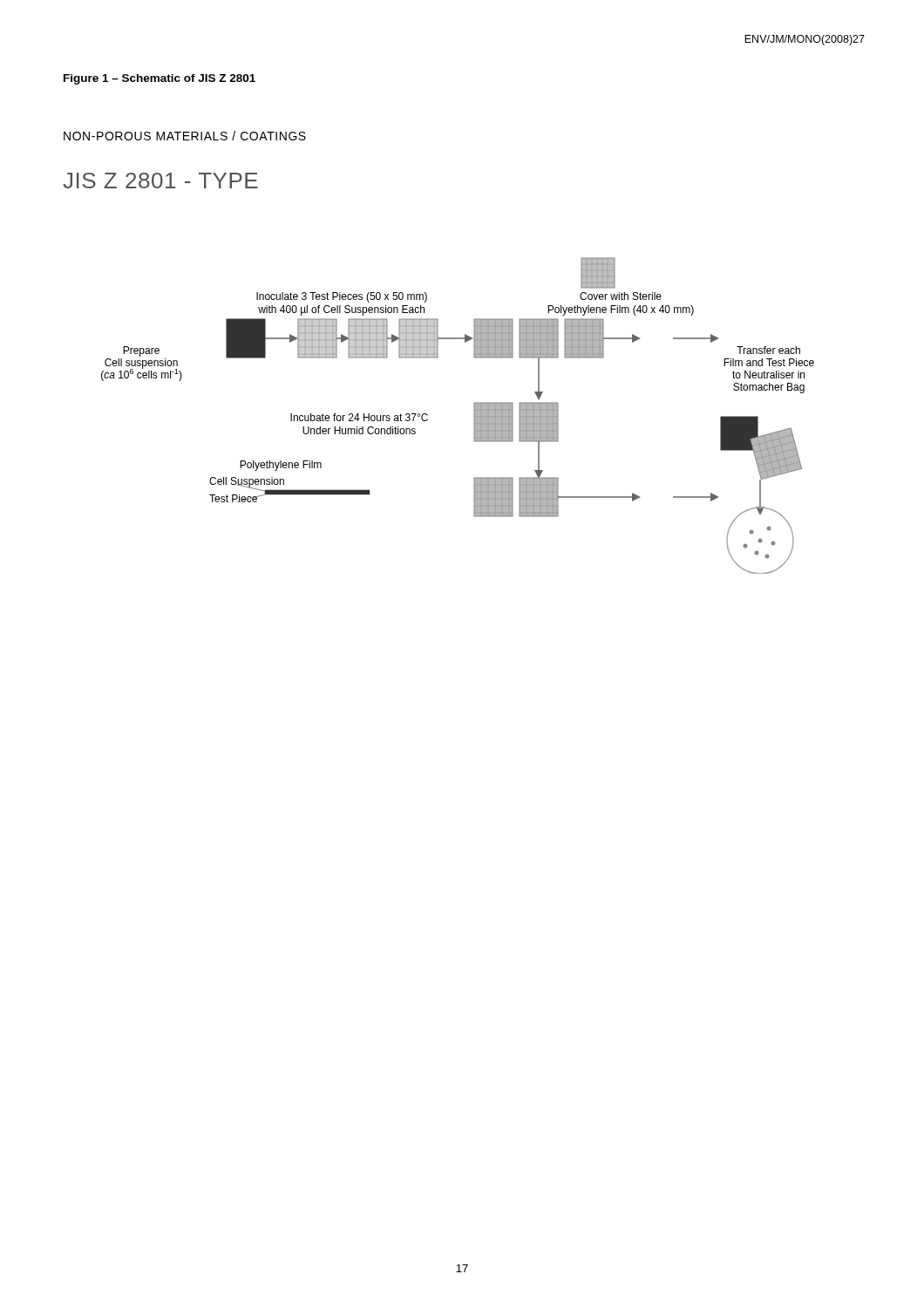Locate the schematic

[x=464, y=391]
